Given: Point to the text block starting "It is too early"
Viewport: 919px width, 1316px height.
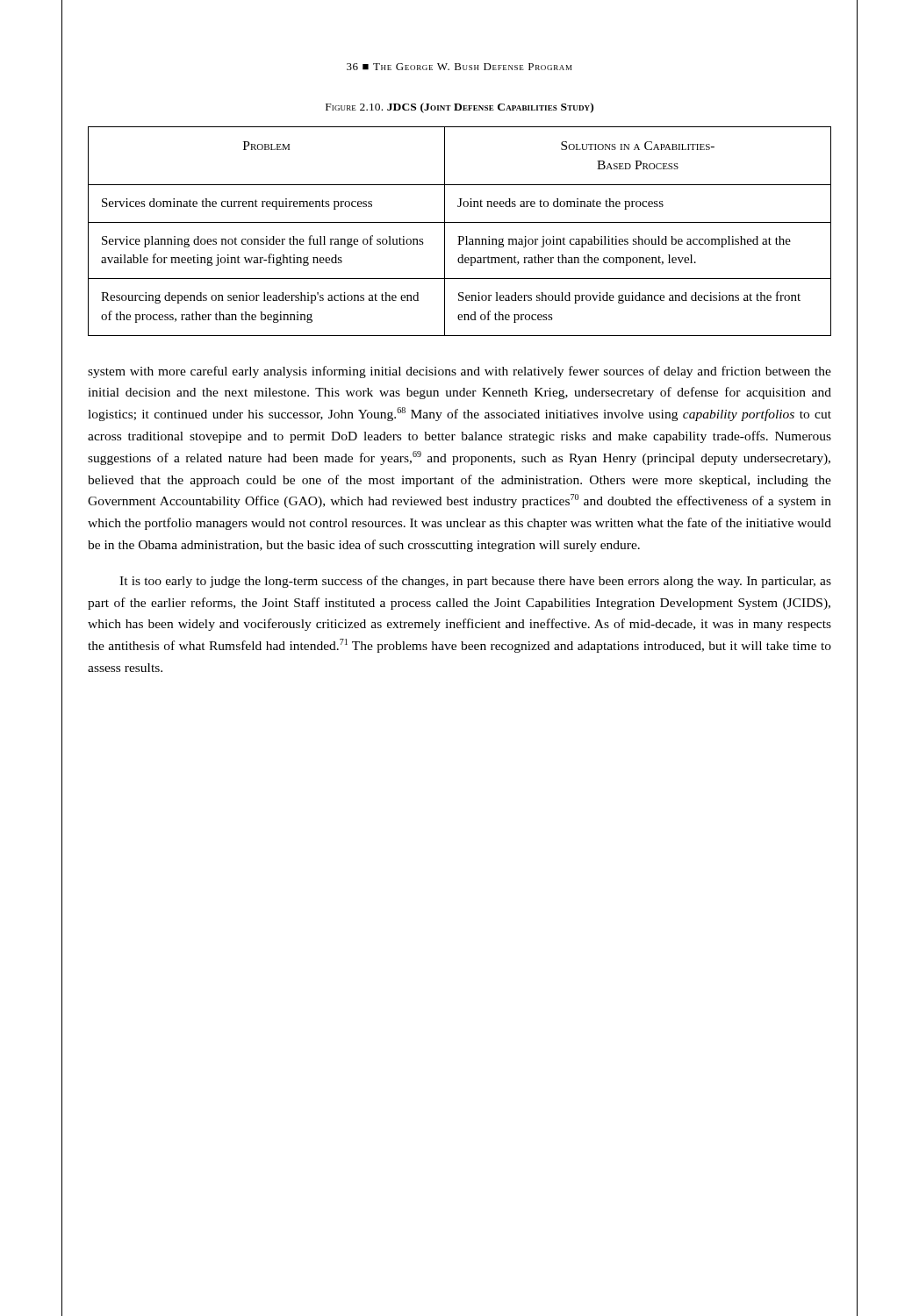Looking at the screenshot, I should 460,624.
